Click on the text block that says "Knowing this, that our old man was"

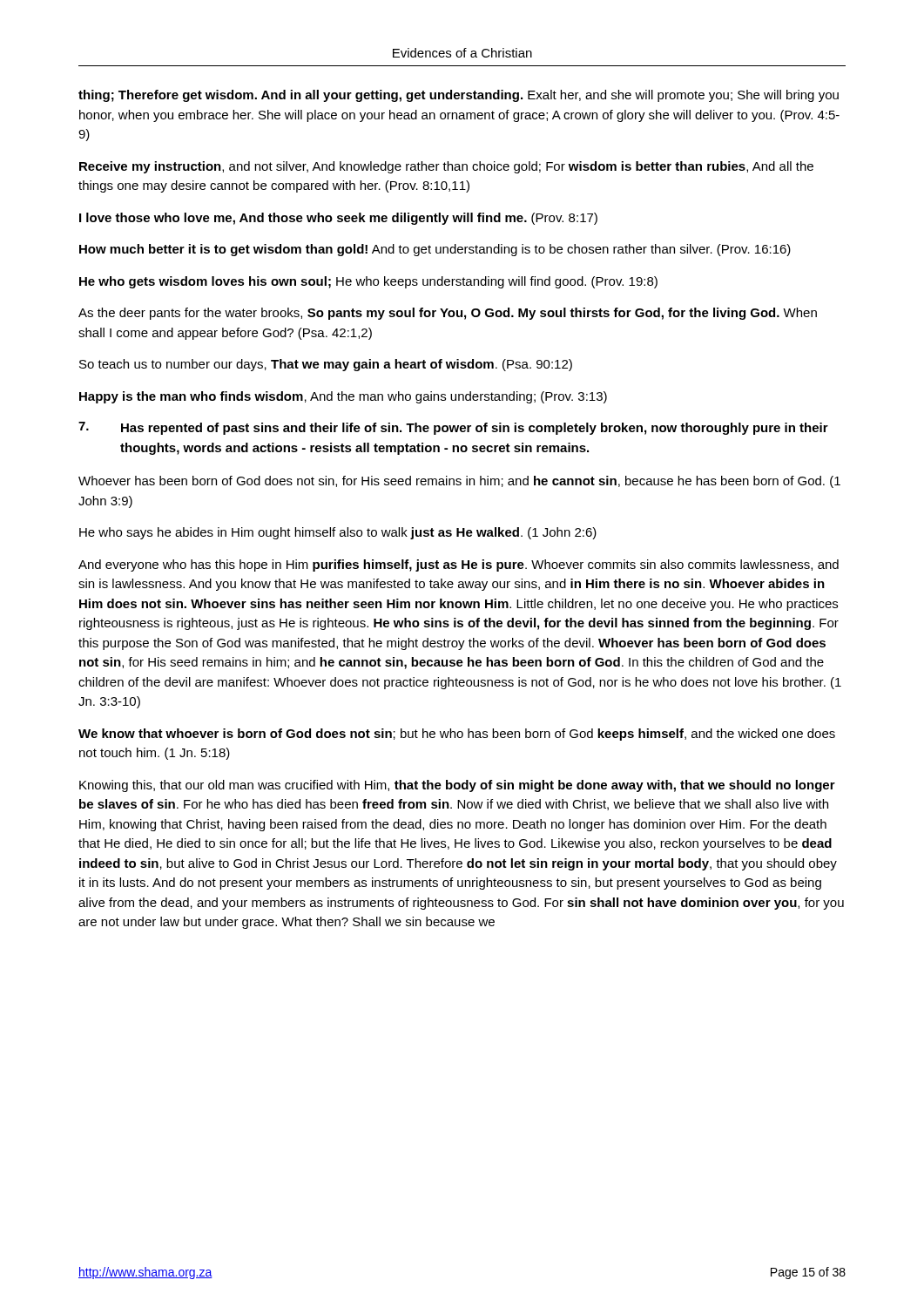coord(461,853)
